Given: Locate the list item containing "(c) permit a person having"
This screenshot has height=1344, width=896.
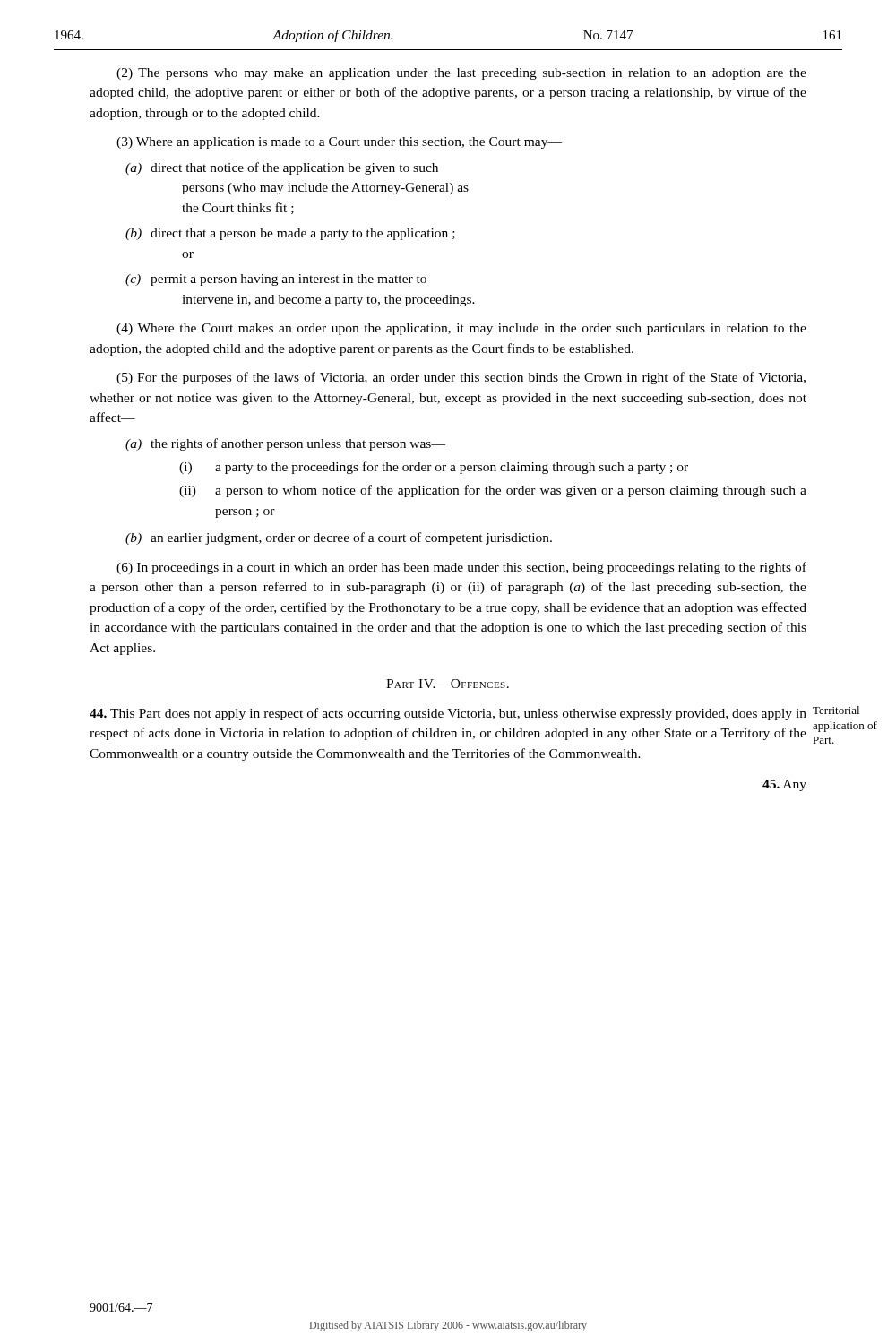Looking at the screenshot, I should (x=300, y=289).
